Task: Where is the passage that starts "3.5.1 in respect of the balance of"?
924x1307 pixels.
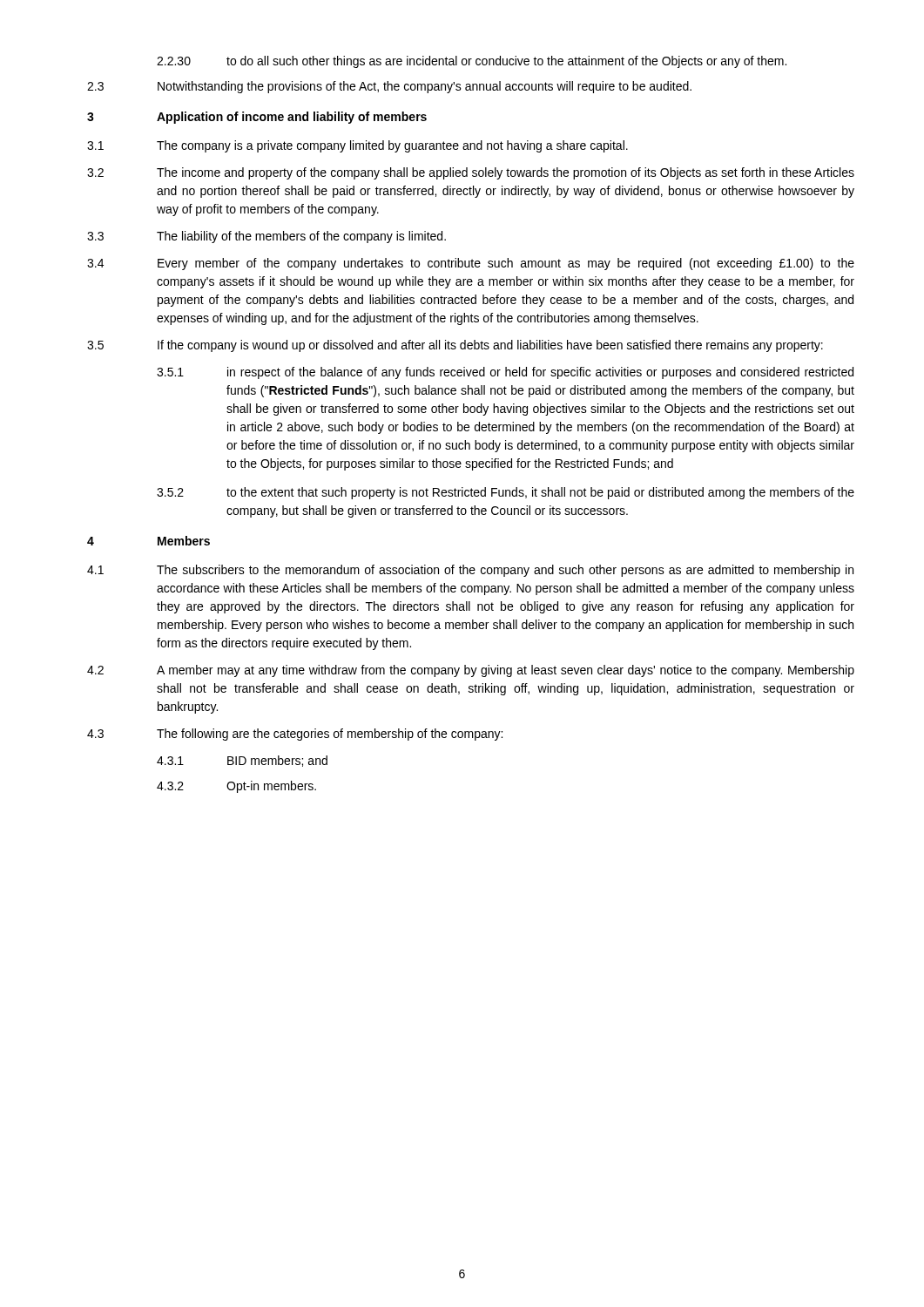Action: (x=506, y=418)
